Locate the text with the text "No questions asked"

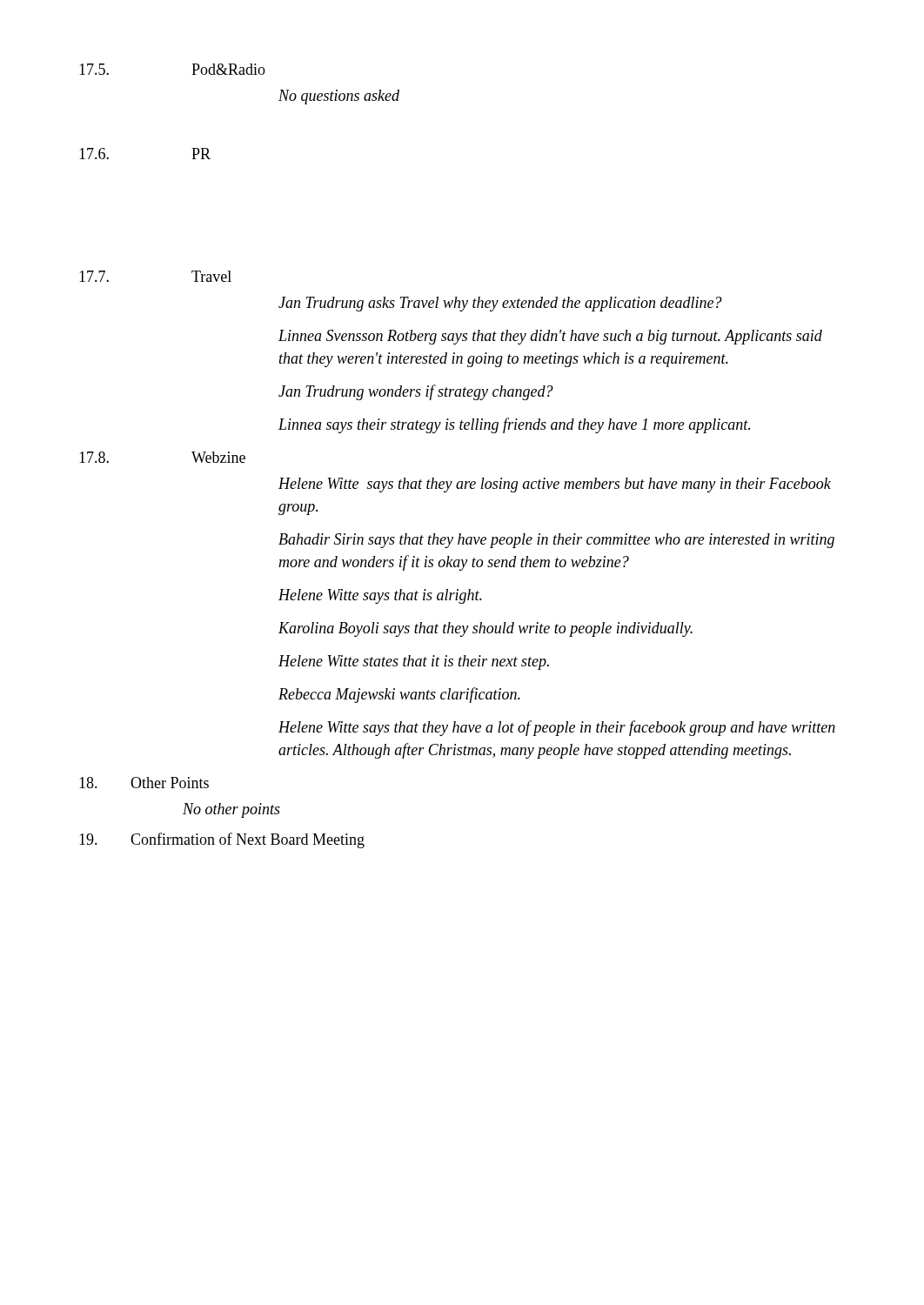point(339,97)
